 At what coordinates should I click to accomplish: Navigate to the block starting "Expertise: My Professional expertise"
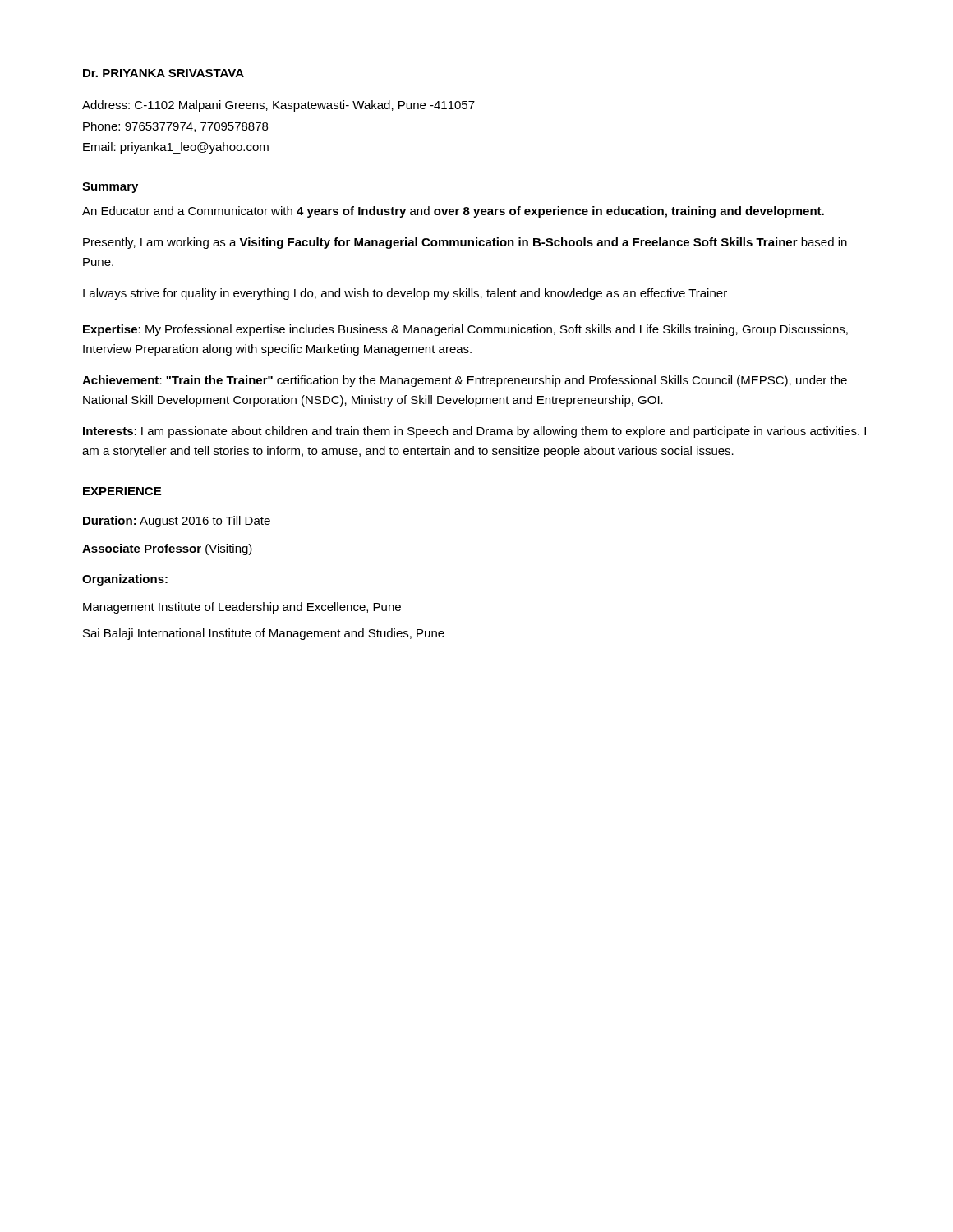point(465,338)
